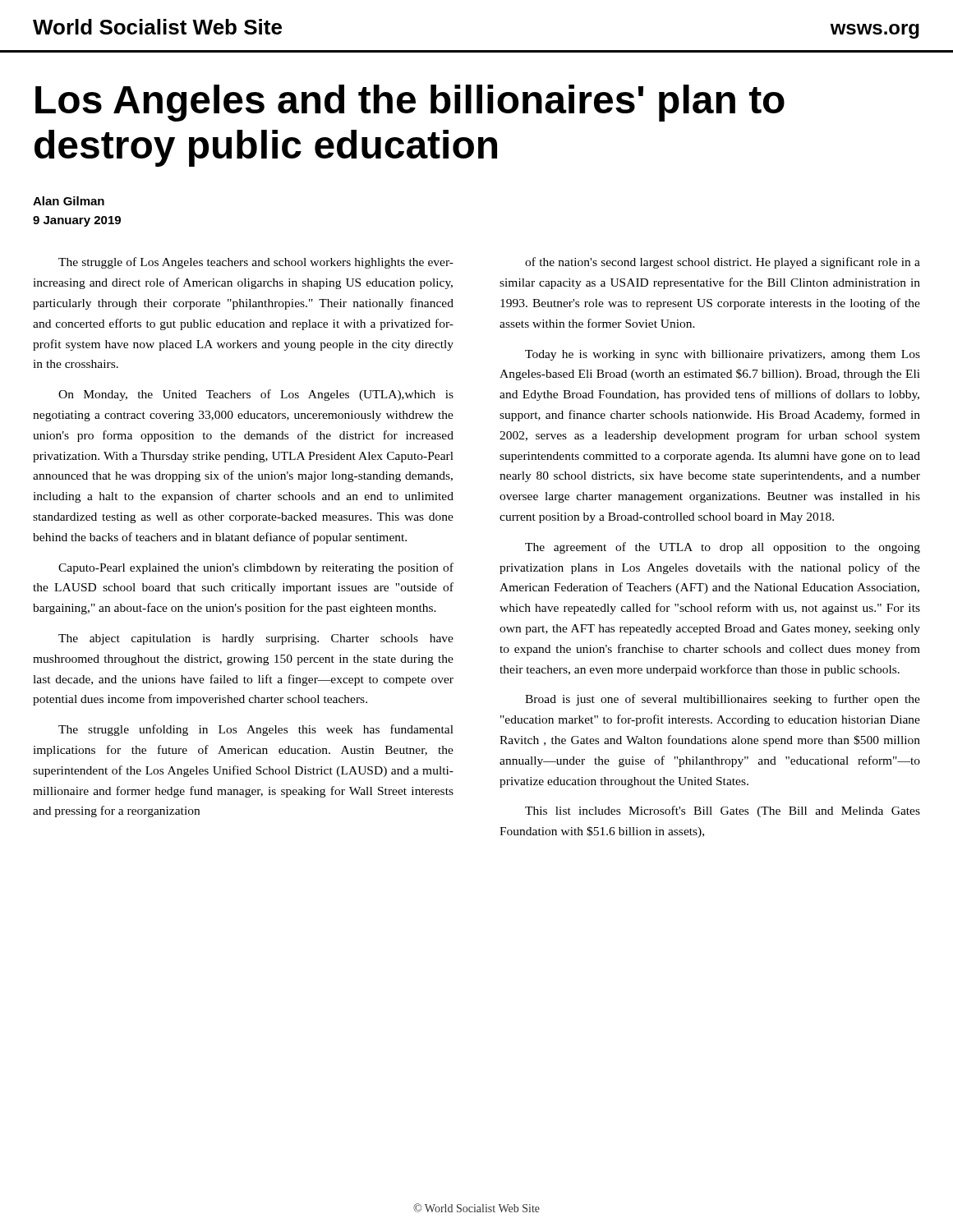Click where it says "Alan Gilman 9 January 2019"

coord(69,201)
